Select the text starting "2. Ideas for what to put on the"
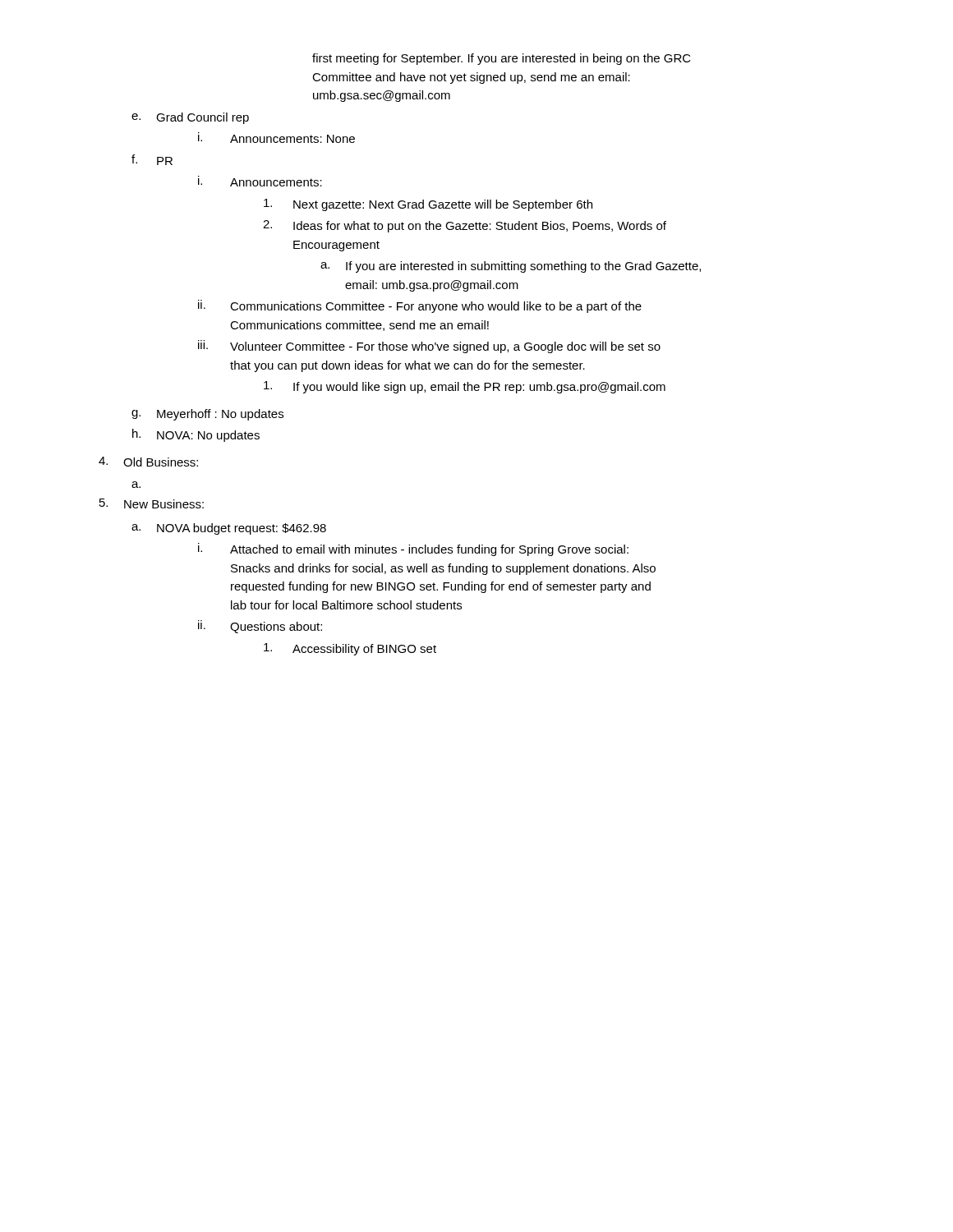The height and width of the screenshot is (1232, 953). [575, 235]
